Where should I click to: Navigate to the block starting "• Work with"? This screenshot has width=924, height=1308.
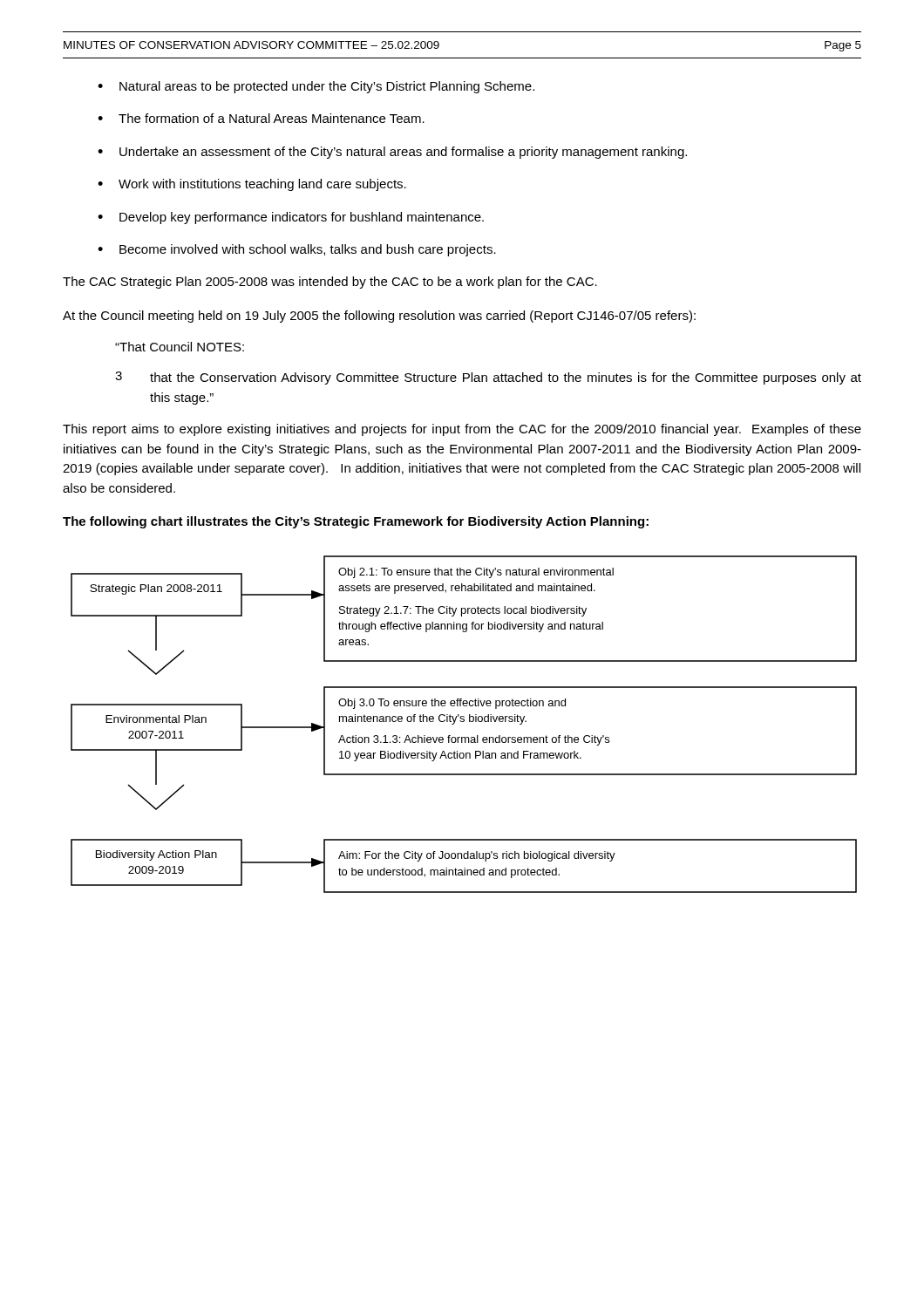252,185
